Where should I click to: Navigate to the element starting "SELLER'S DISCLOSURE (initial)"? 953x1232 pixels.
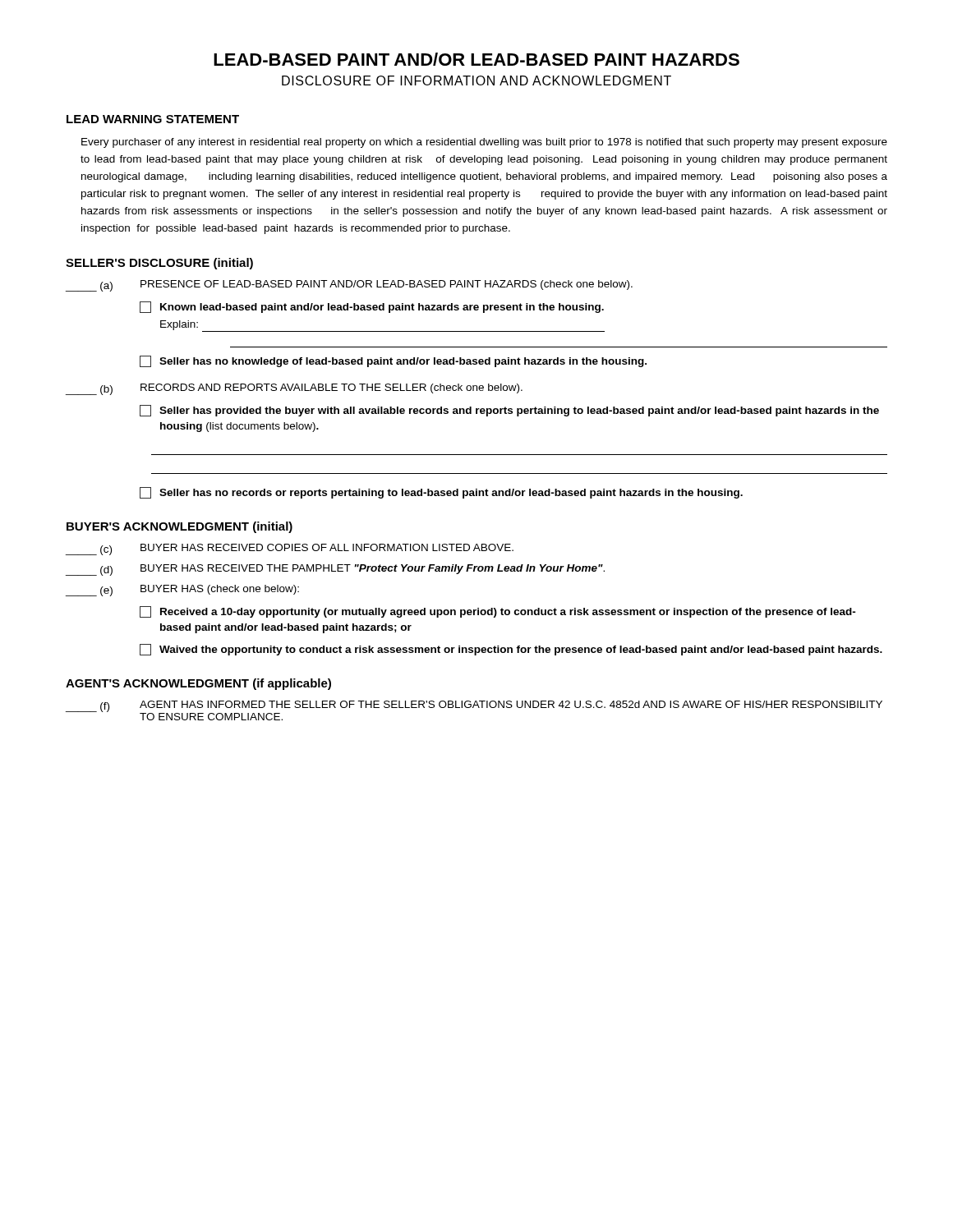(160, 262)
